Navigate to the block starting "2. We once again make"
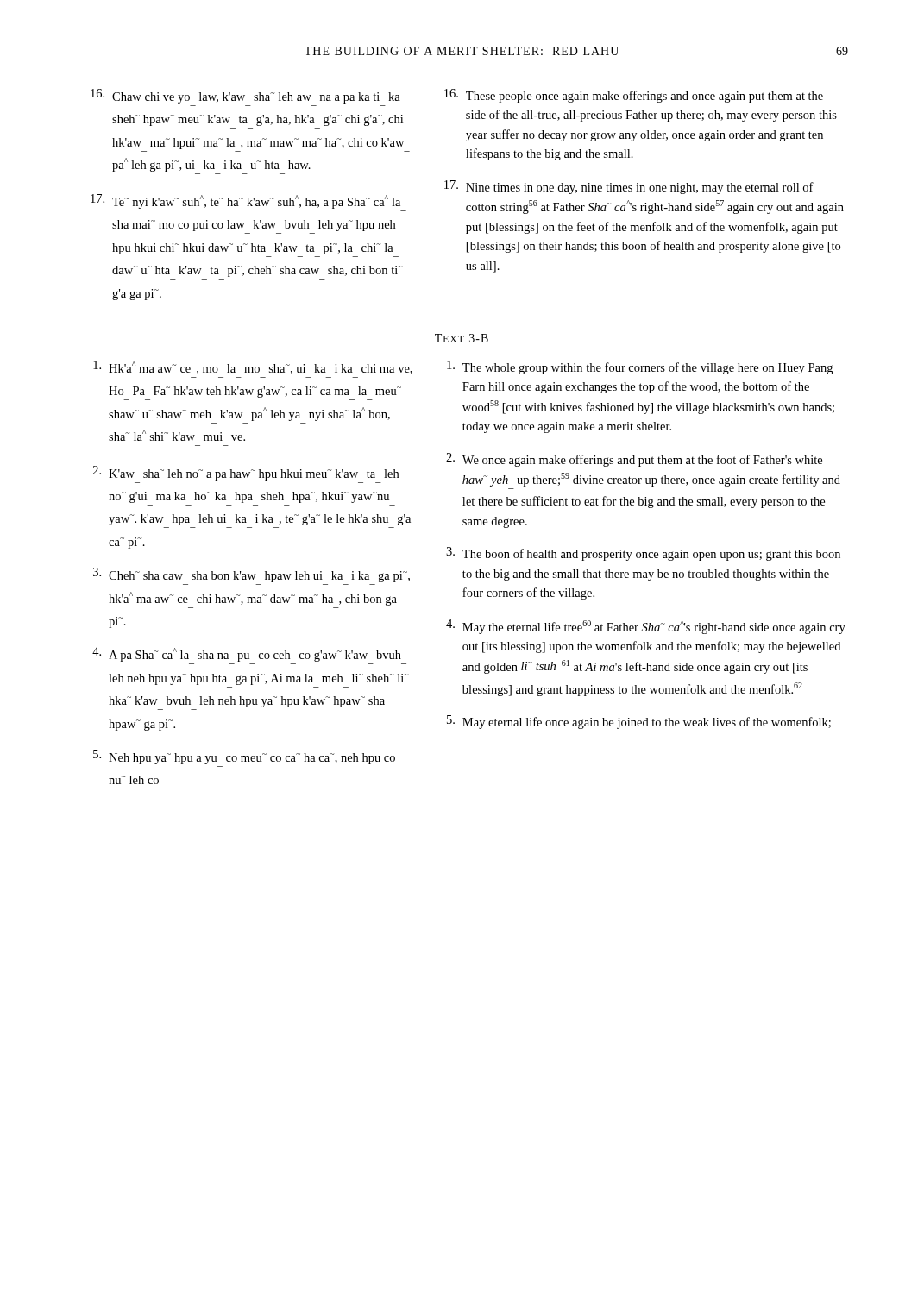 pos(639,490)
